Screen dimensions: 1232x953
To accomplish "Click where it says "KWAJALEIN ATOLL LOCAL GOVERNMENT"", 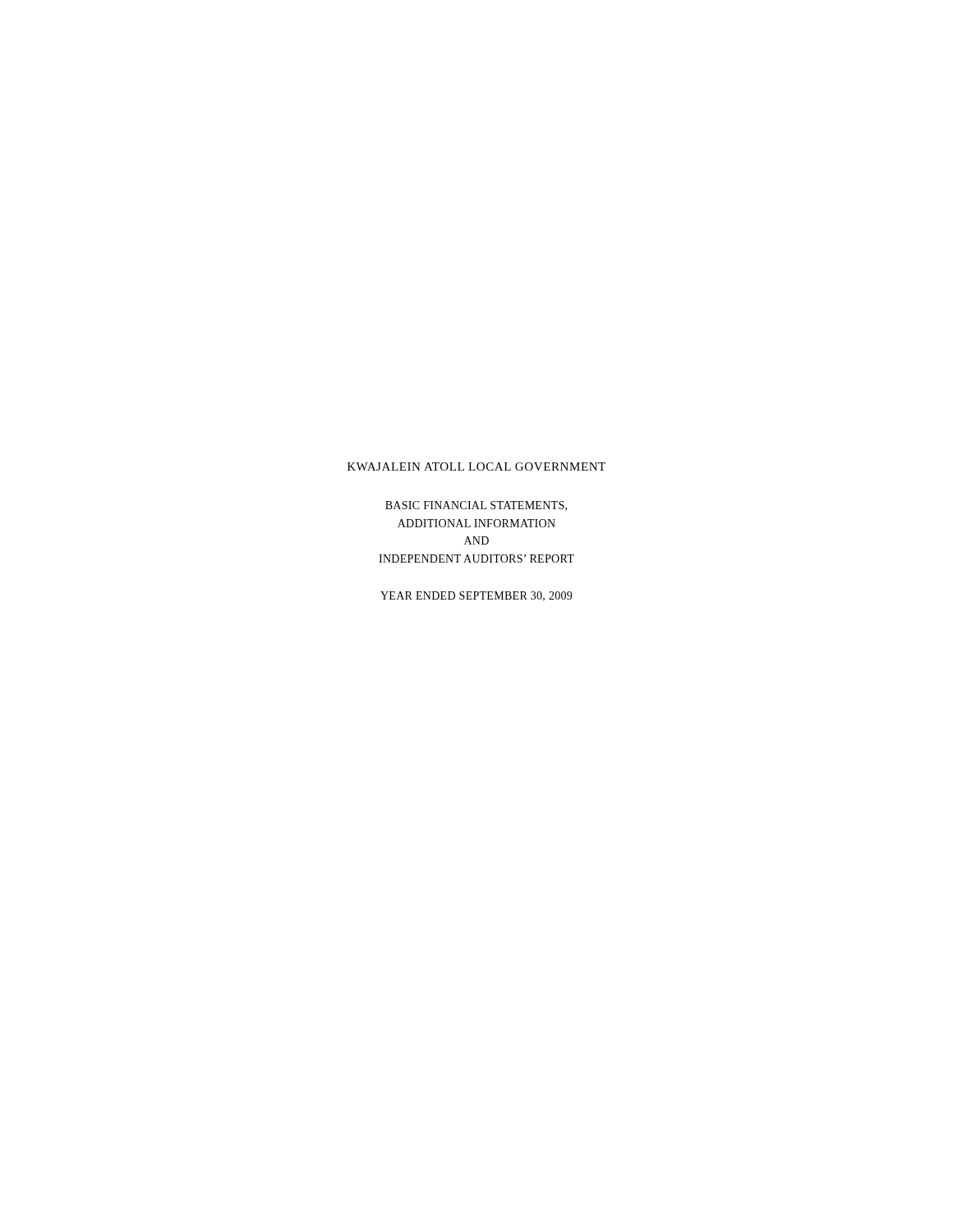I will (x=476, y=466).
